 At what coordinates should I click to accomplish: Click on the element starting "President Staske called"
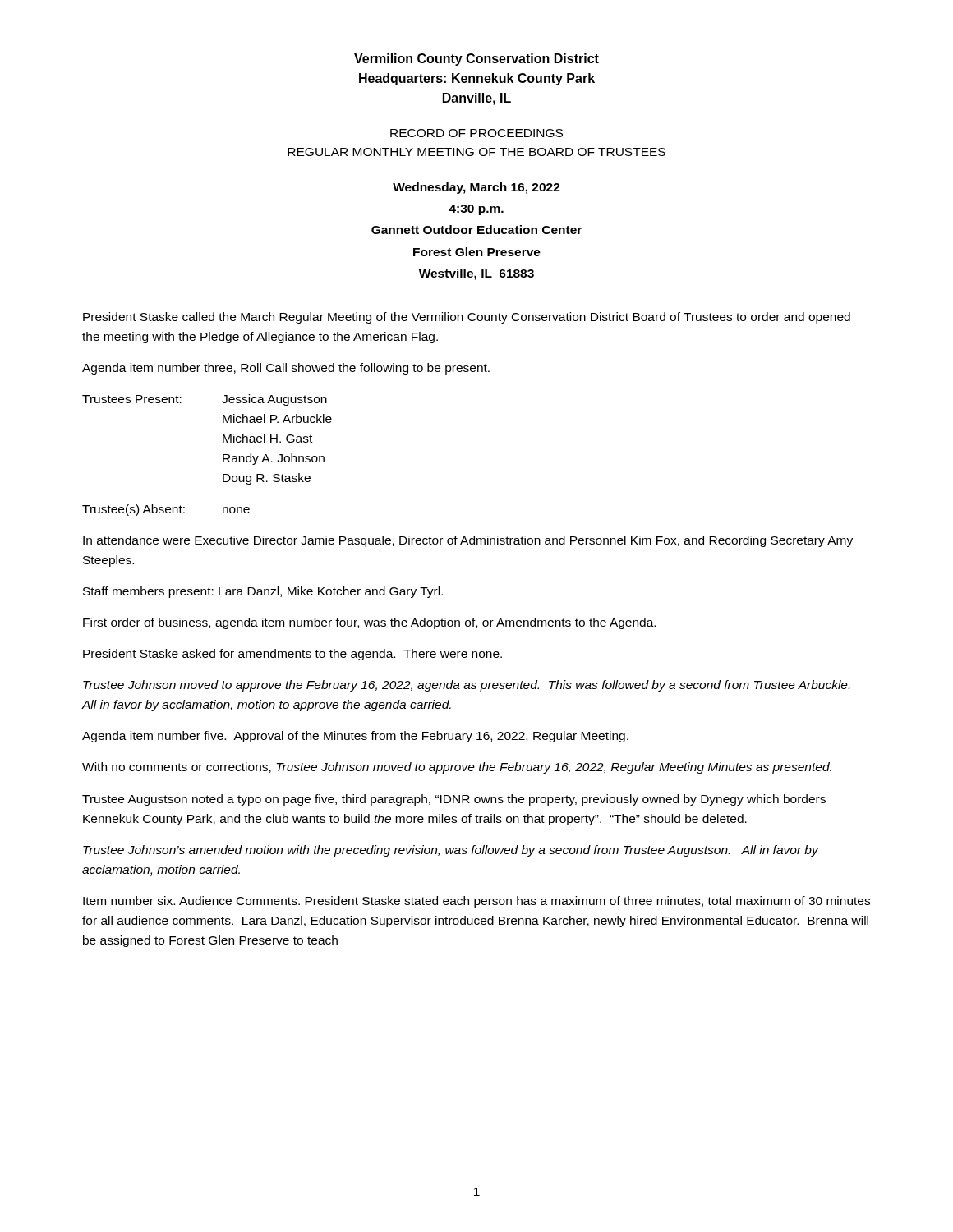pos(466,327)
